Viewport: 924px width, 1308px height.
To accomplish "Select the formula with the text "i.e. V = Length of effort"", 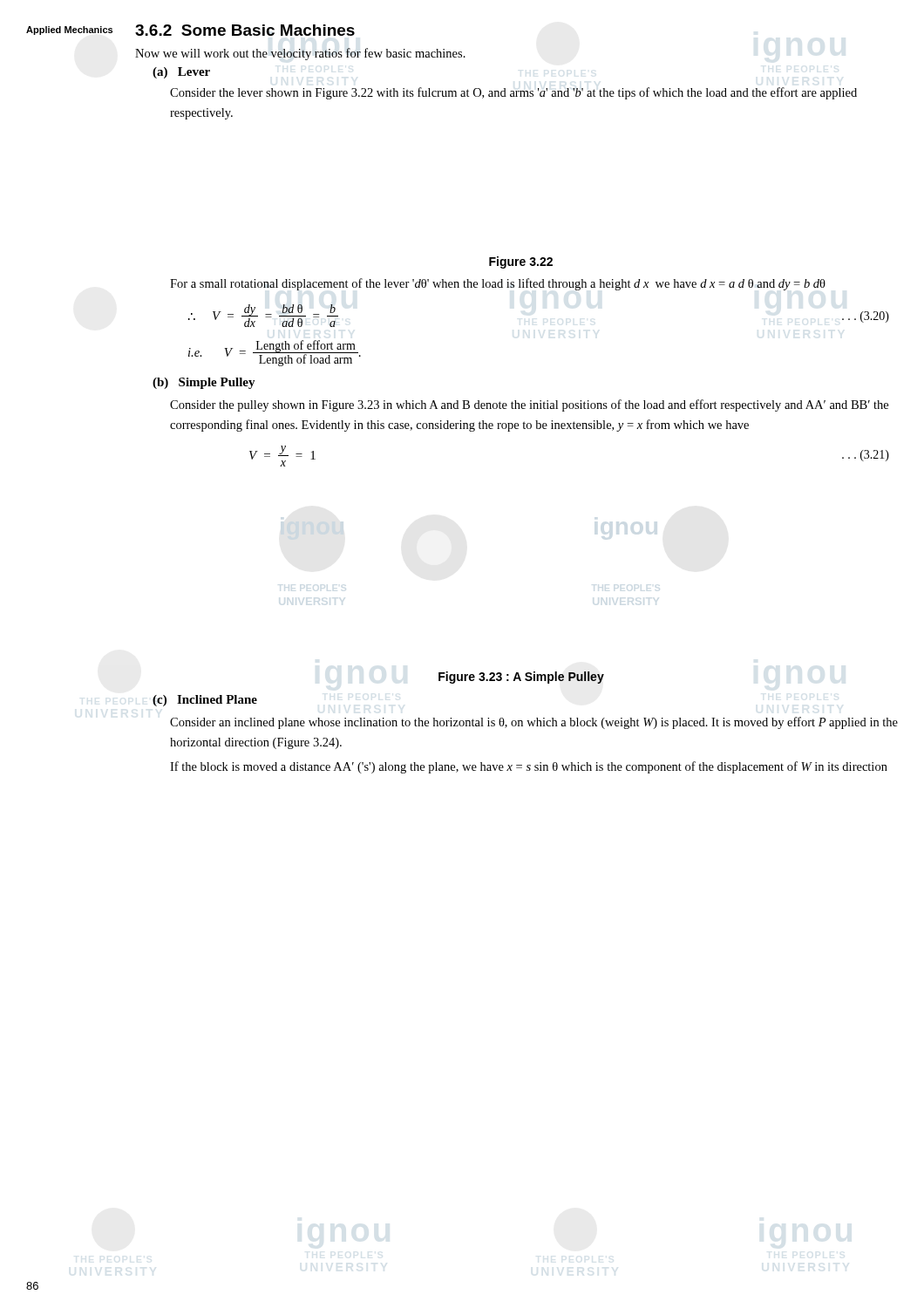I will 274,353.
